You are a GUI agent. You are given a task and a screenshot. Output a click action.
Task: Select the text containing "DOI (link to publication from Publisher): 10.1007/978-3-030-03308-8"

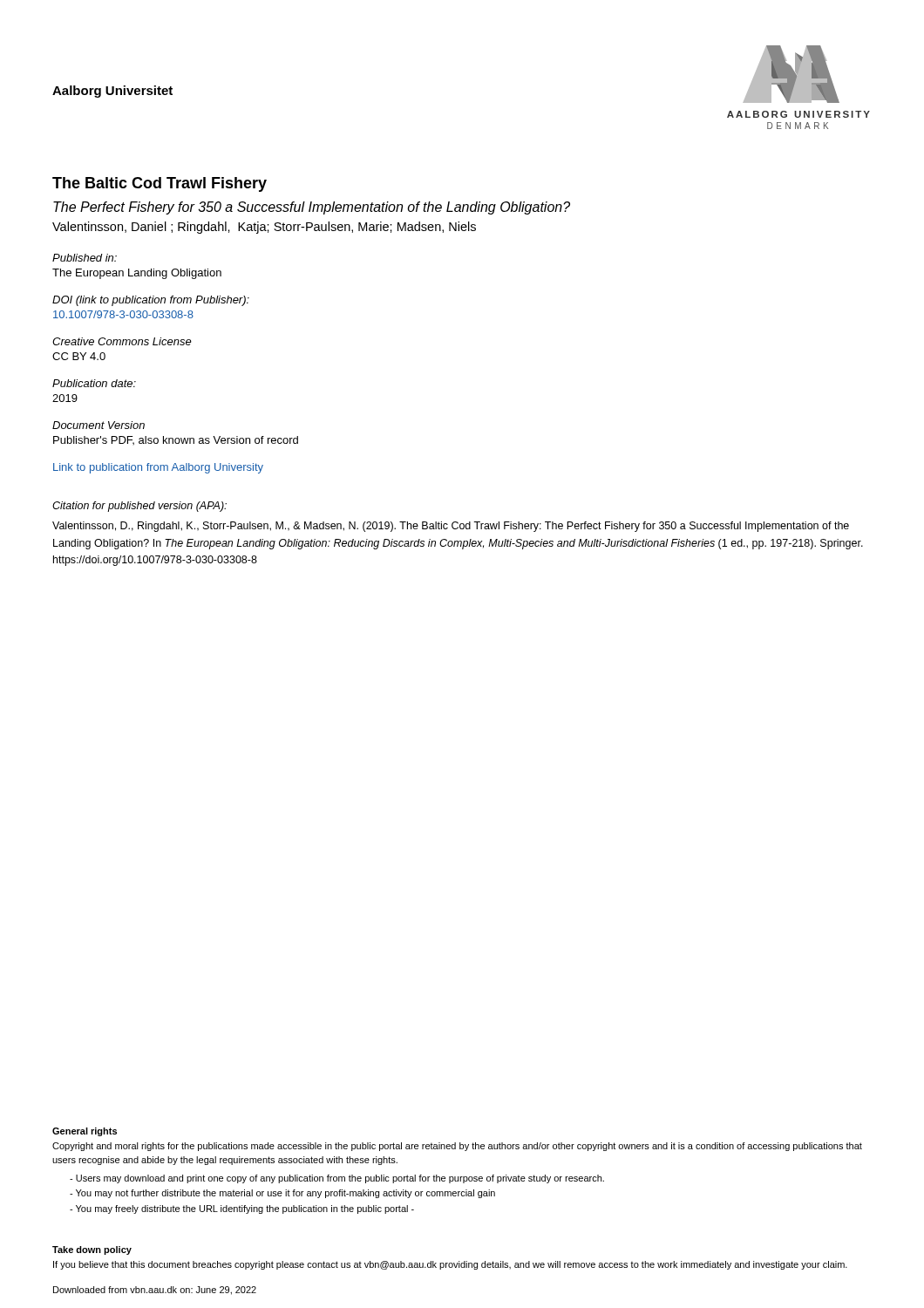tap(151, 301)
